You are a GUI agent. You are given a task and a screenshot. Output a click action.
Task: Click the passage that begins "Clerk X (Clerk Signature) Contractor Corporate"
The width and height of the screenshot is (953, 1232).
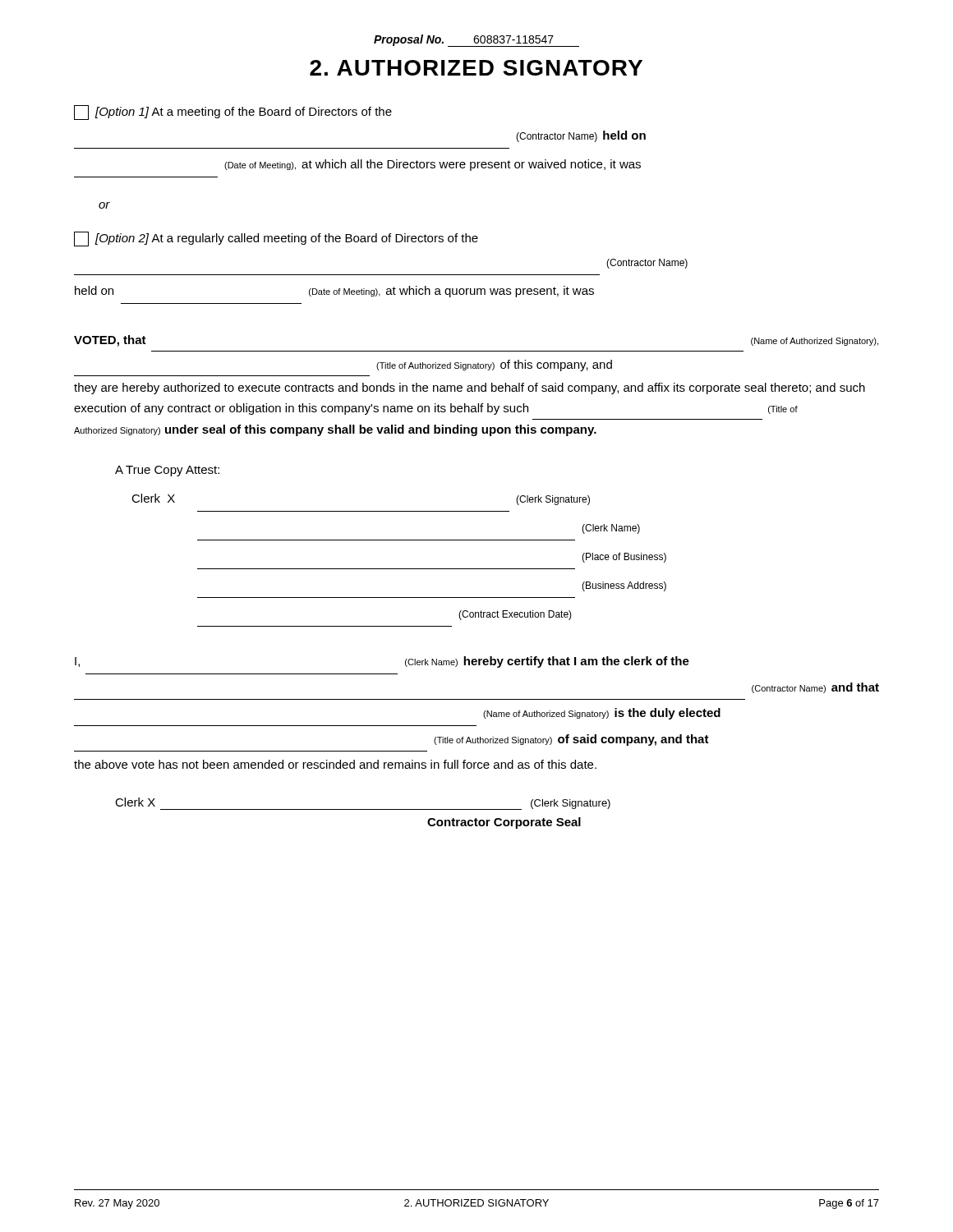click(497, 812)
